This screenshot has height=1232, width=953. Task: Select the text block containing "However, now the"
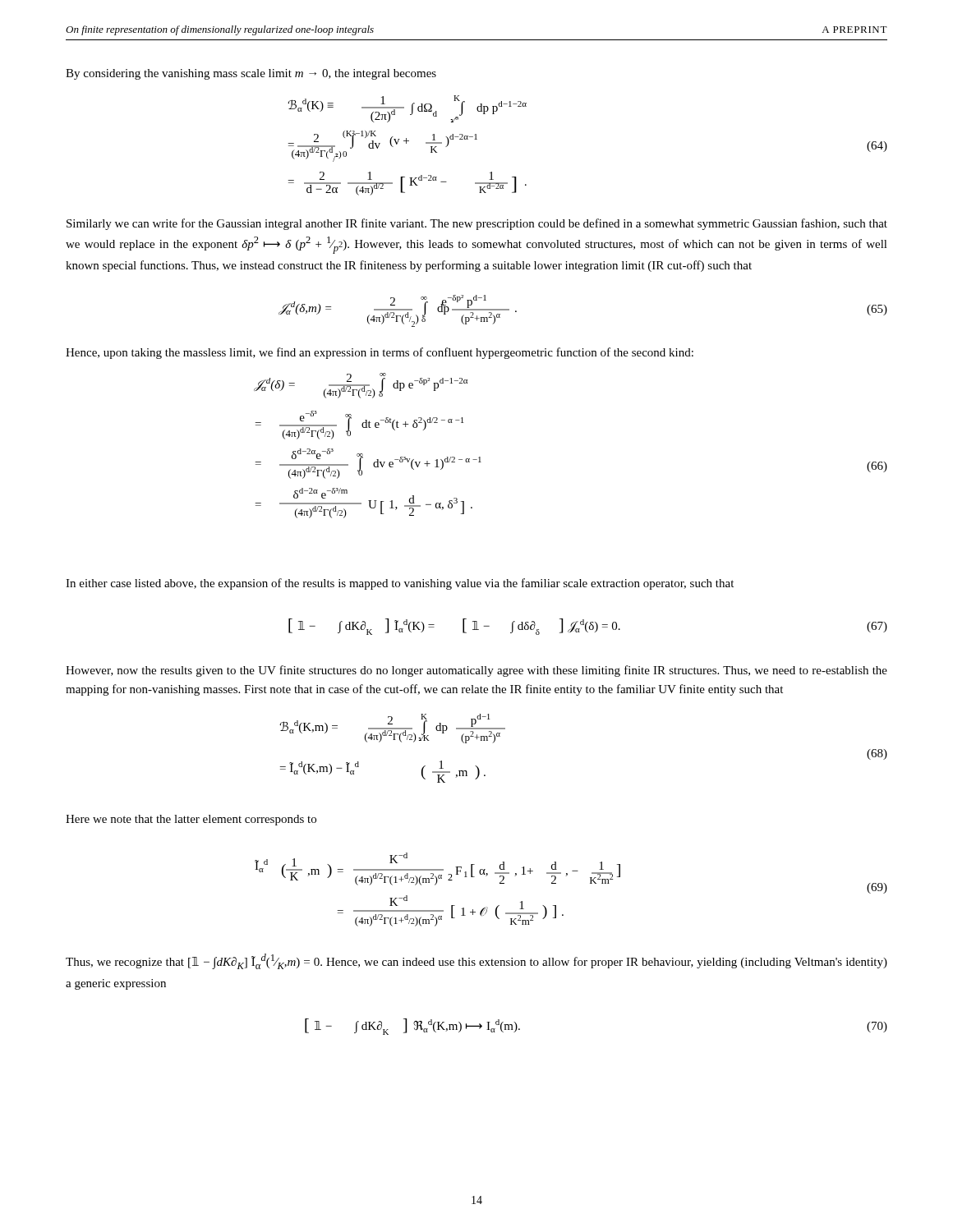[x=476, y=680]
